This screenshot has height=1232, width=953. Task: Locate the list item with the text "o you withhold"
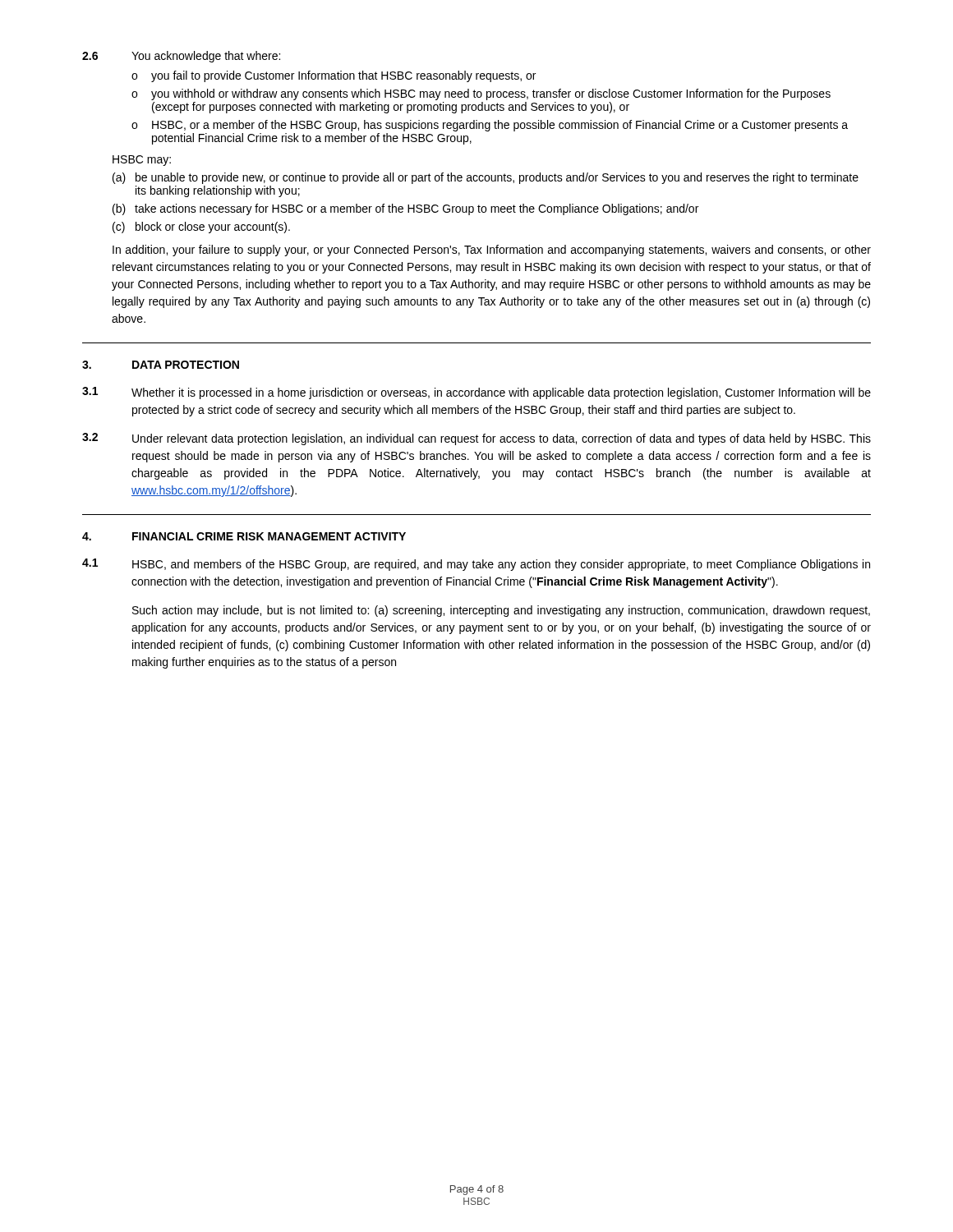501,100
